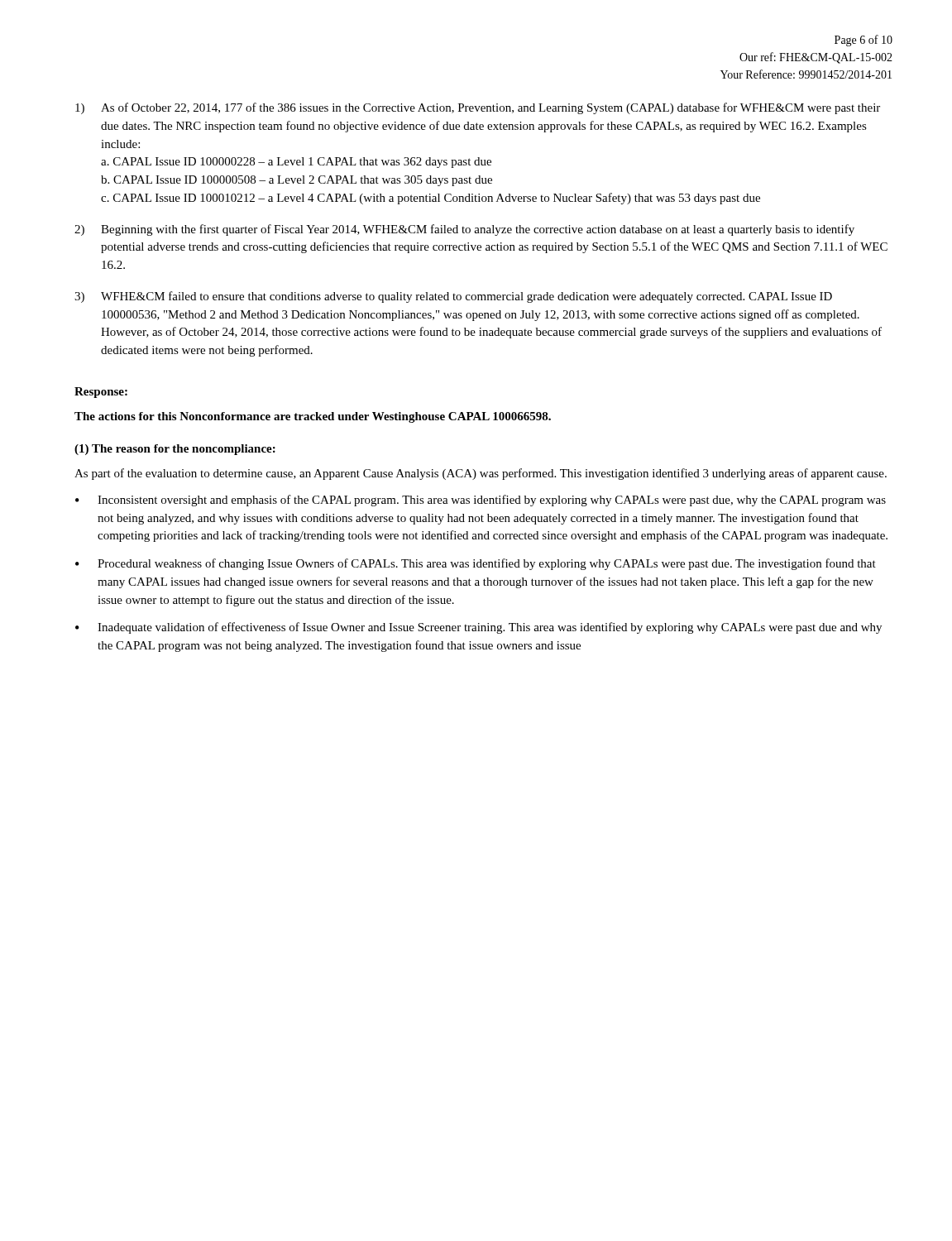Select the section header containing "(1) The reason for the noncompliance:"
The width and height of the screenshot is (952, 1241).
(x=175, y=449)
